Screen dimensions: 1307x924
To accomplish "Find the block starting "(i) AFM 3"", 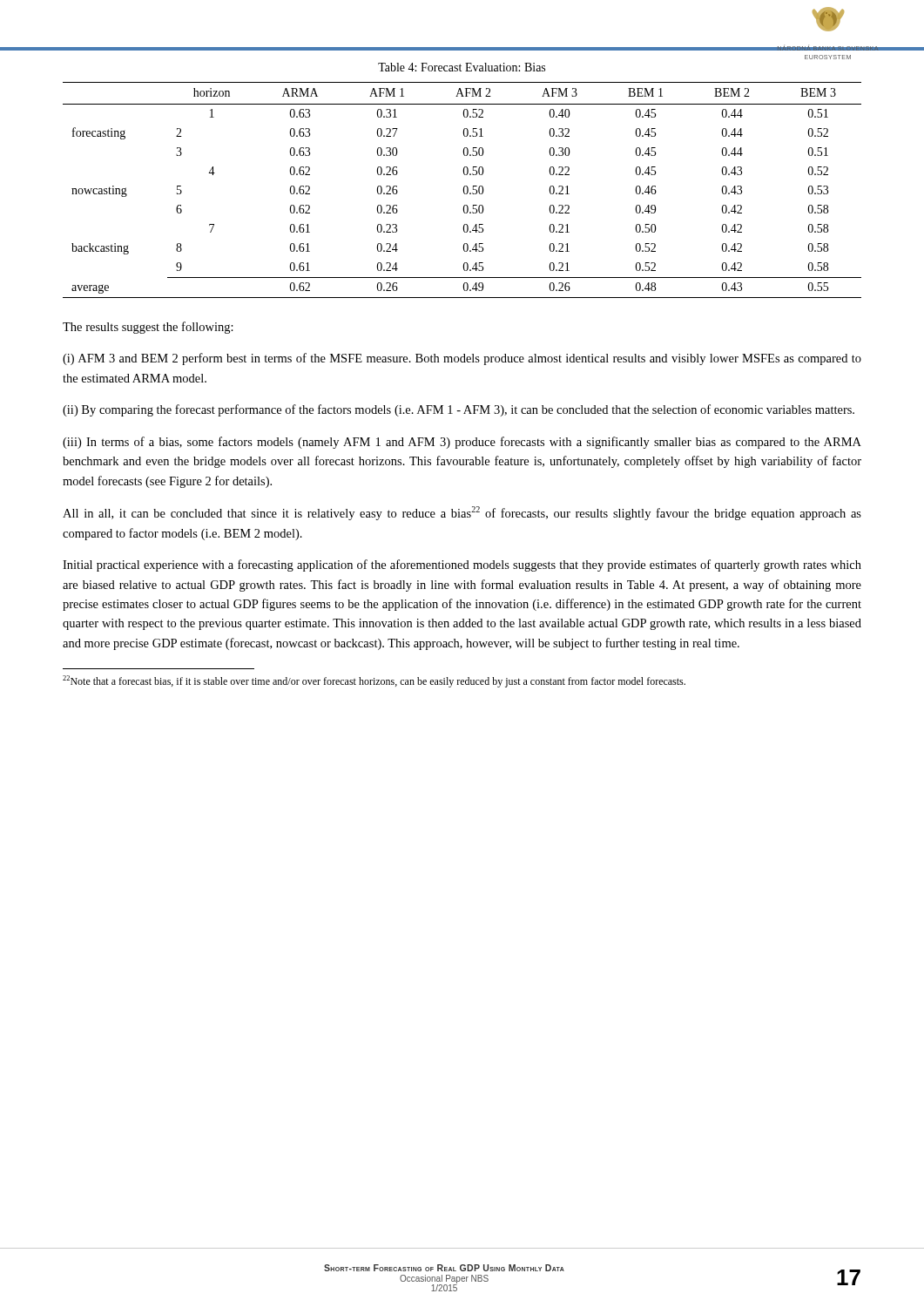I will 462,368.
